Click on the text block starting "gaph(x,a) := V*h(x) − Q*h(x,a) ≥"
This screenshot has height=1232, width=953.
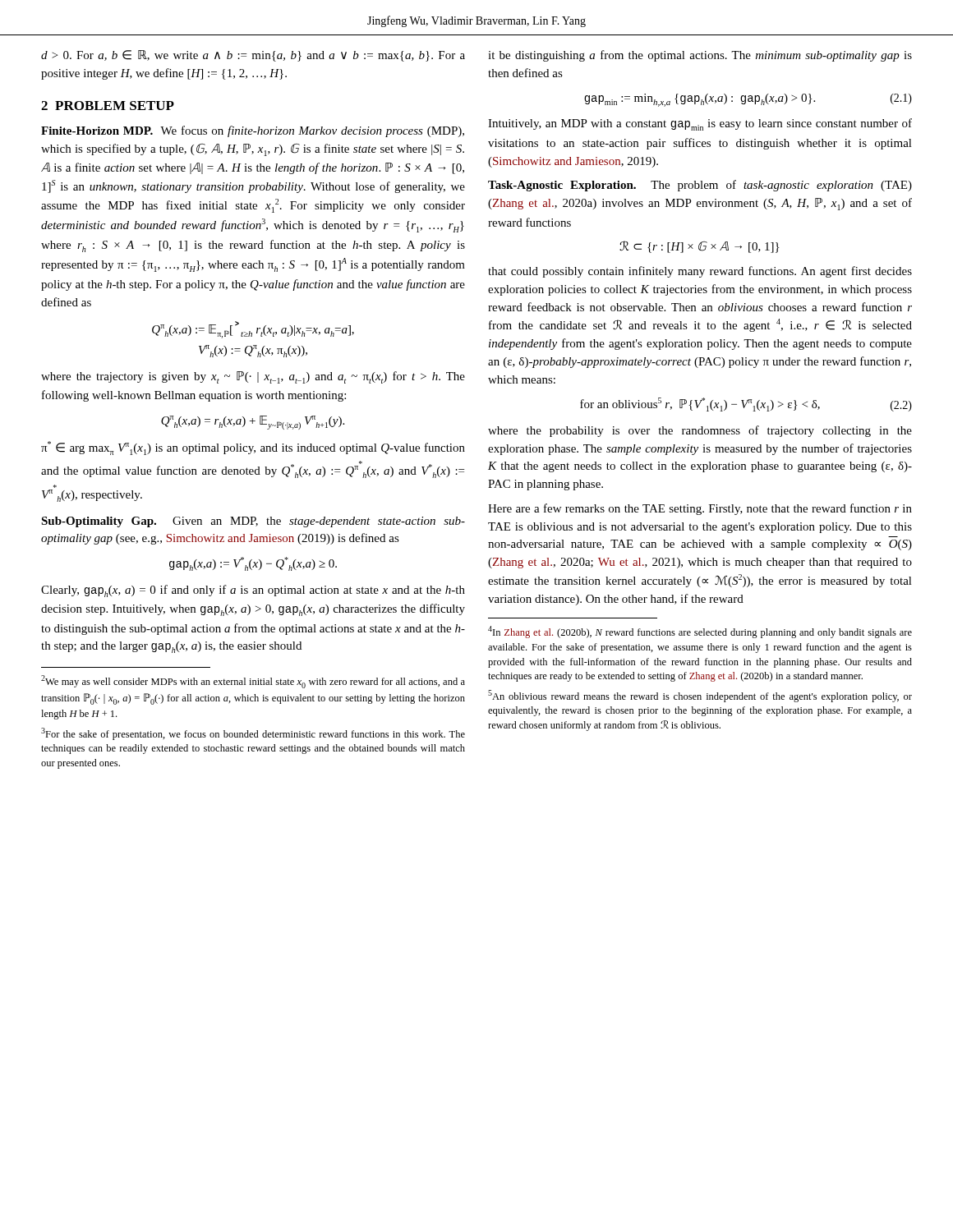point(253,564)
